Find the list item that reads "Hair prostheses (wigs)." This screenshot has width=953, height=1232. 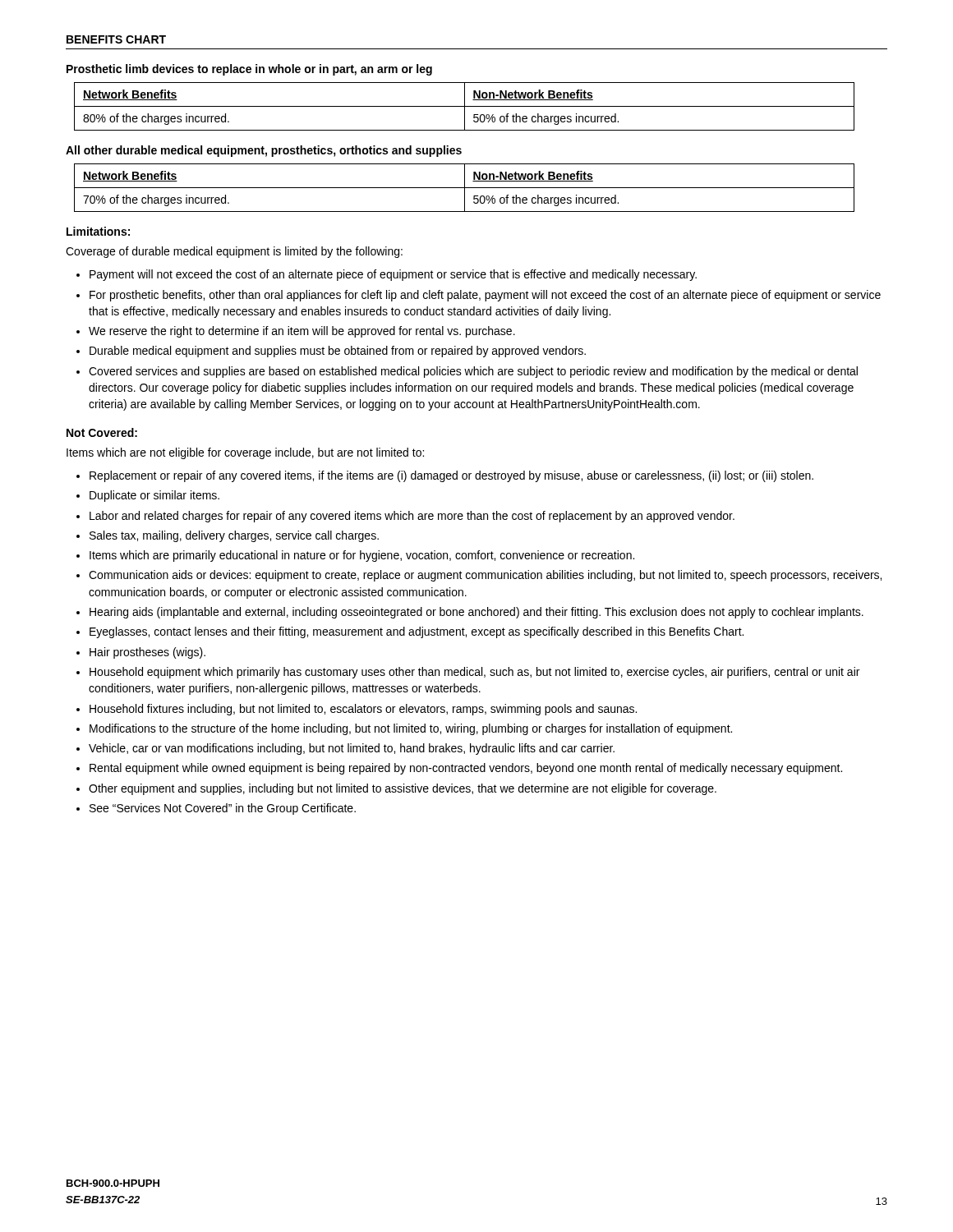tap(148, 652)
